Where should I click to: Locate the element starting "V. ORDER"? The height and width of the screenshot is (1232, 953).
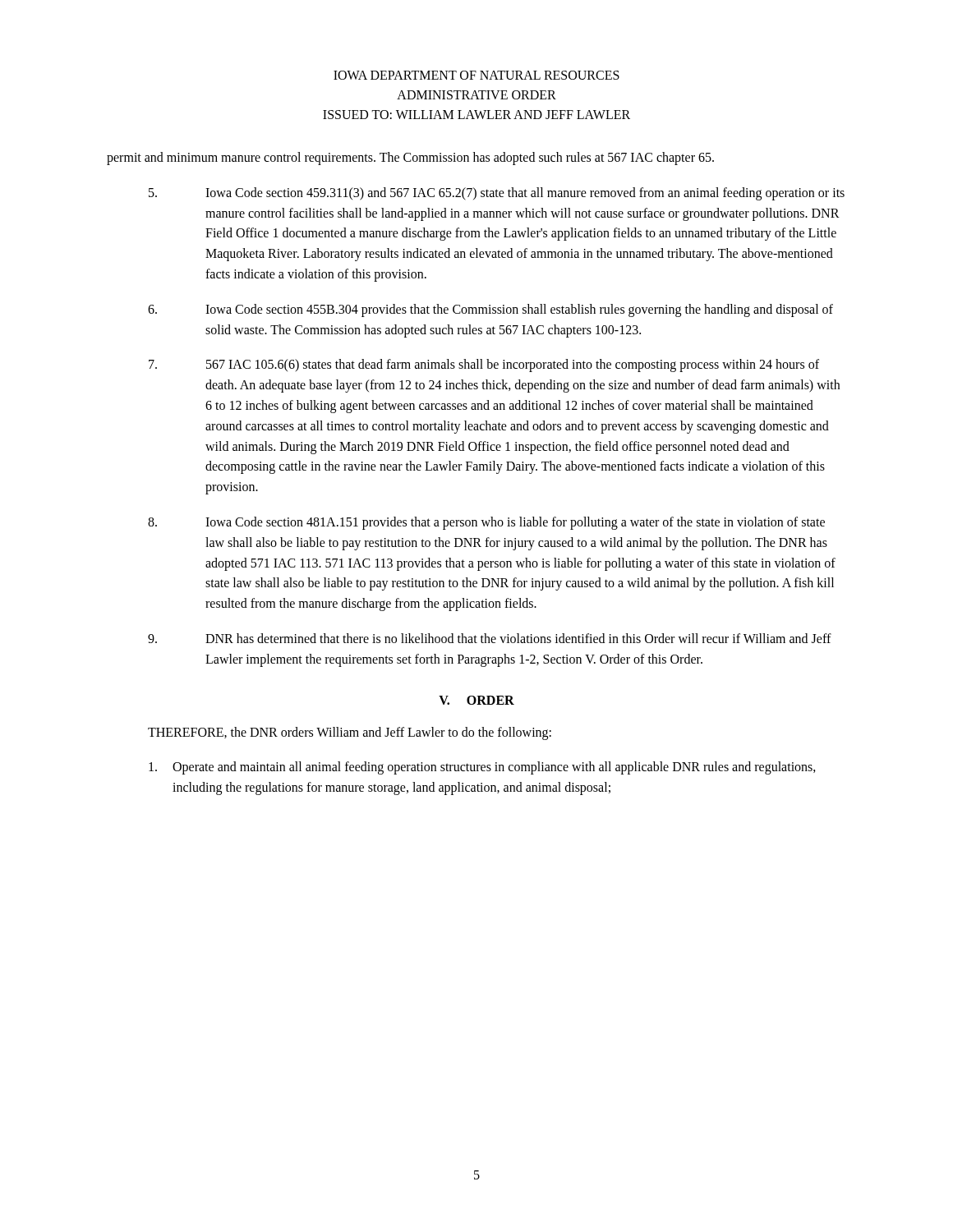[476, 700]
